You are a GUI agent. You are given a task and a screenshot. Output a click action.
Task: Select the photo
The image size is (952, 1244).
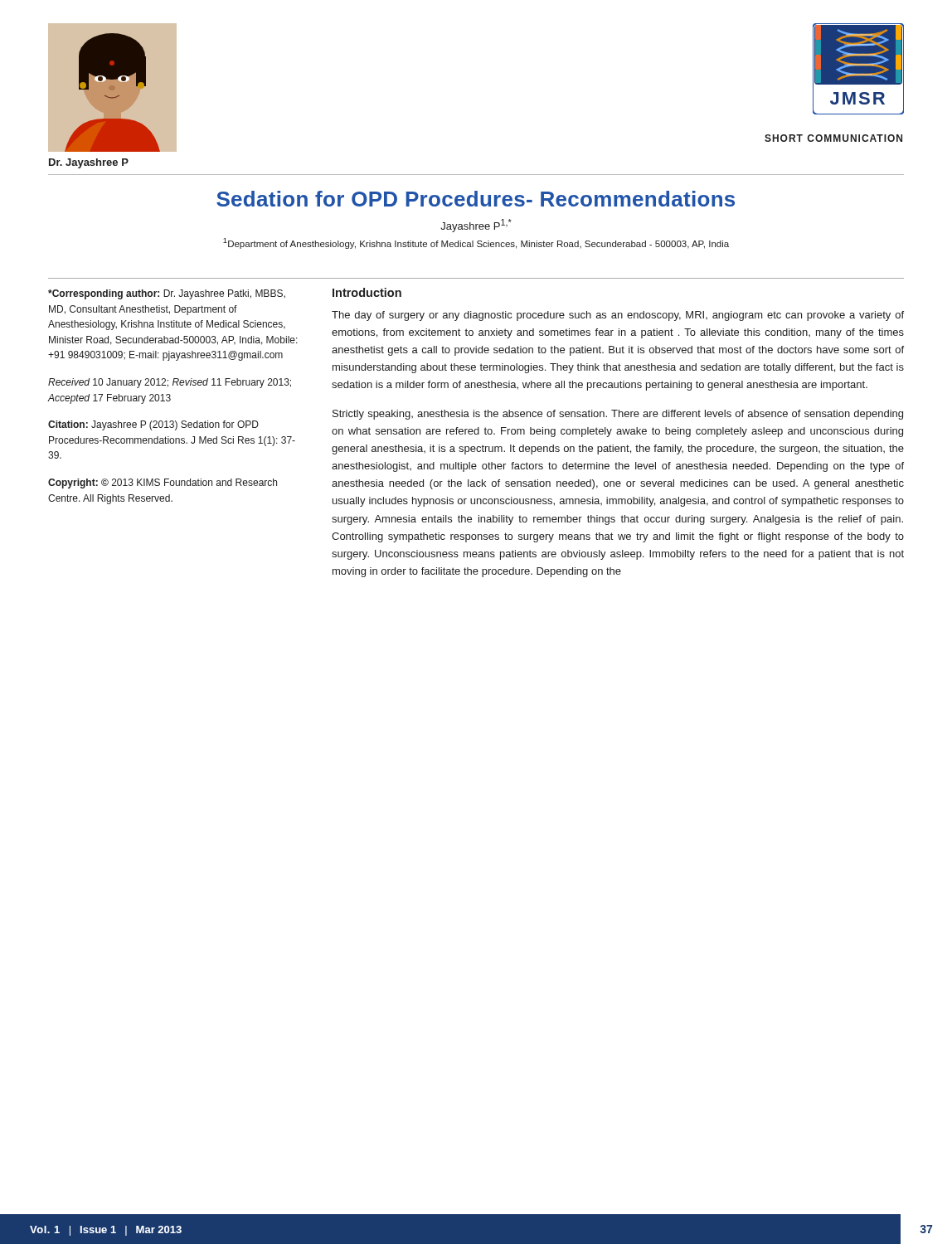(x=112, y=88)
